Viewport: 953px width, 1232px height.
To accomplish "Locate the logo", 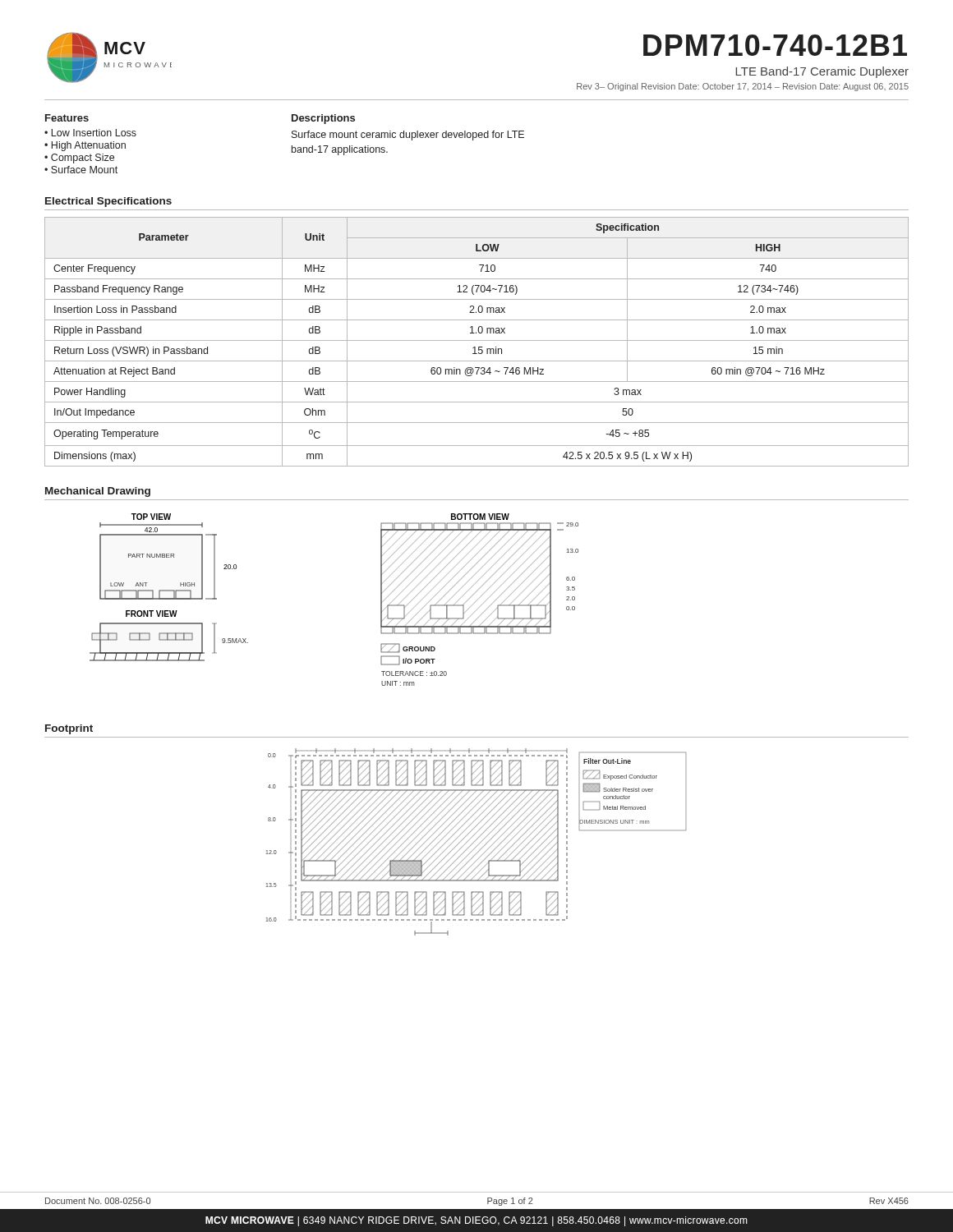I will pyautogui.click(x=110, y=57).
